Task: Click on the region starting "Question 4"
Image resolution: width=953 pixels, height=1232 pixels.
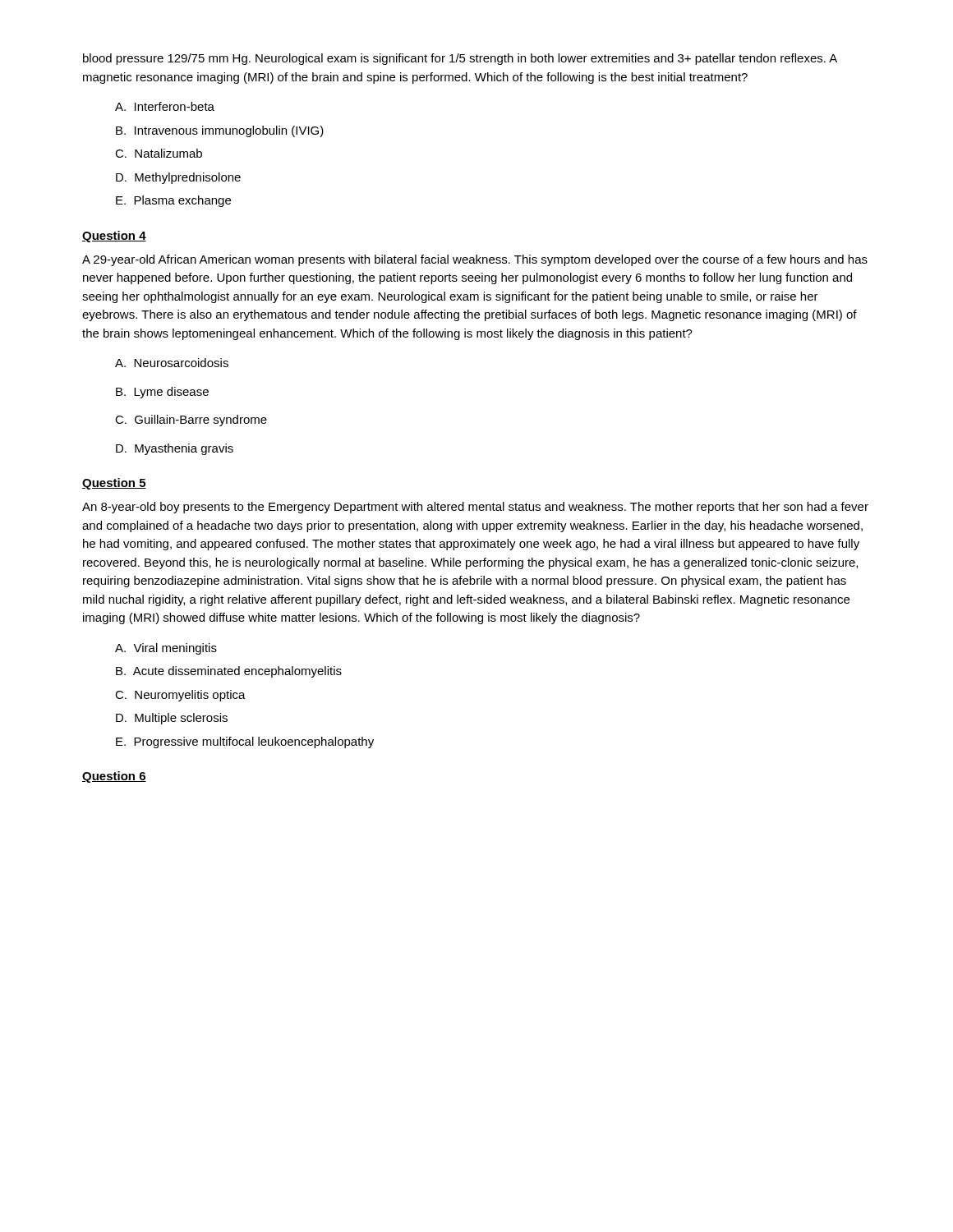Action: point(114,235)
